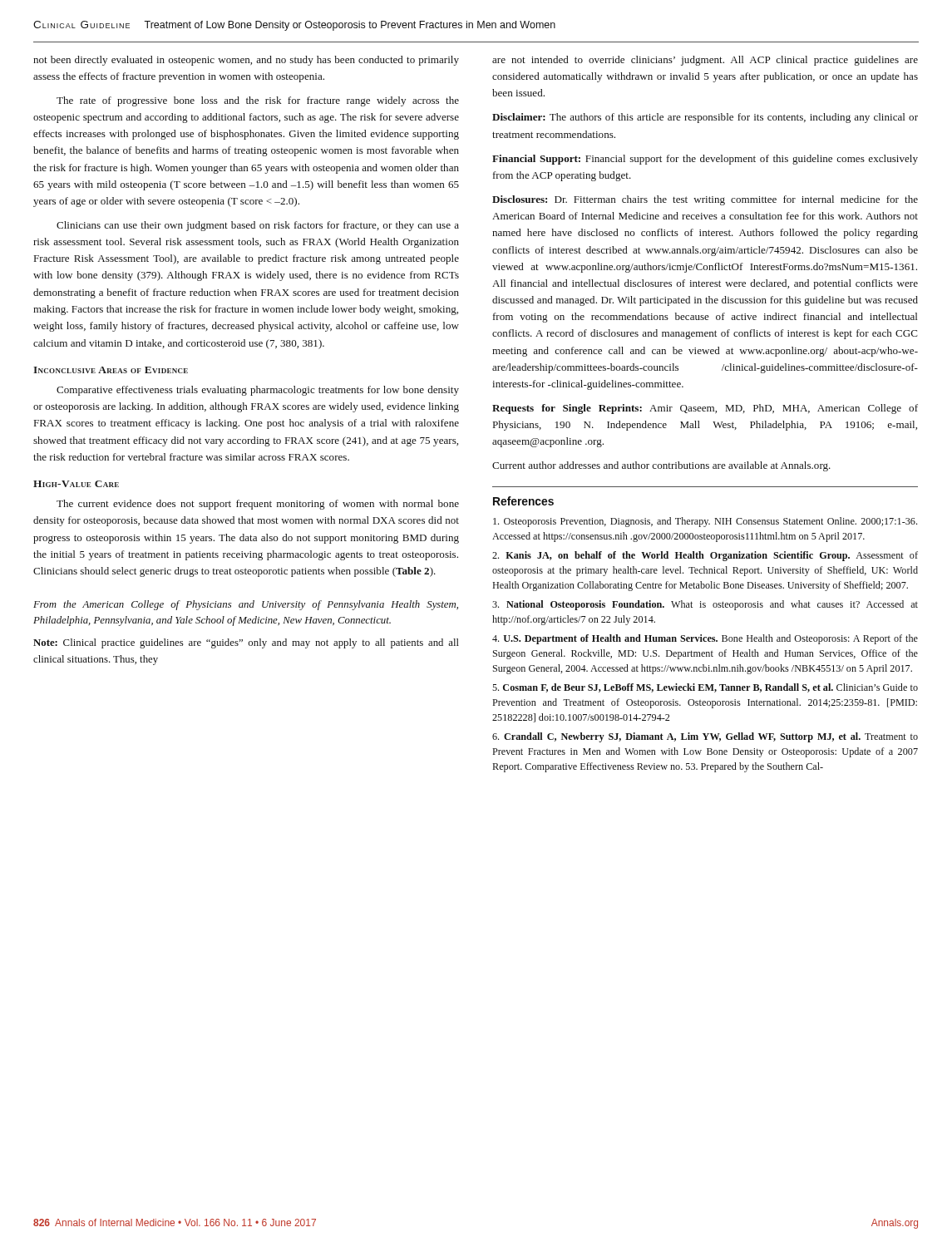The width and height of the screenshot is (952, 1247).
Task: Locate the element starting "Comparative effectiveness trials evaluating pharmacologic"
Action: [x=246, y=424]
